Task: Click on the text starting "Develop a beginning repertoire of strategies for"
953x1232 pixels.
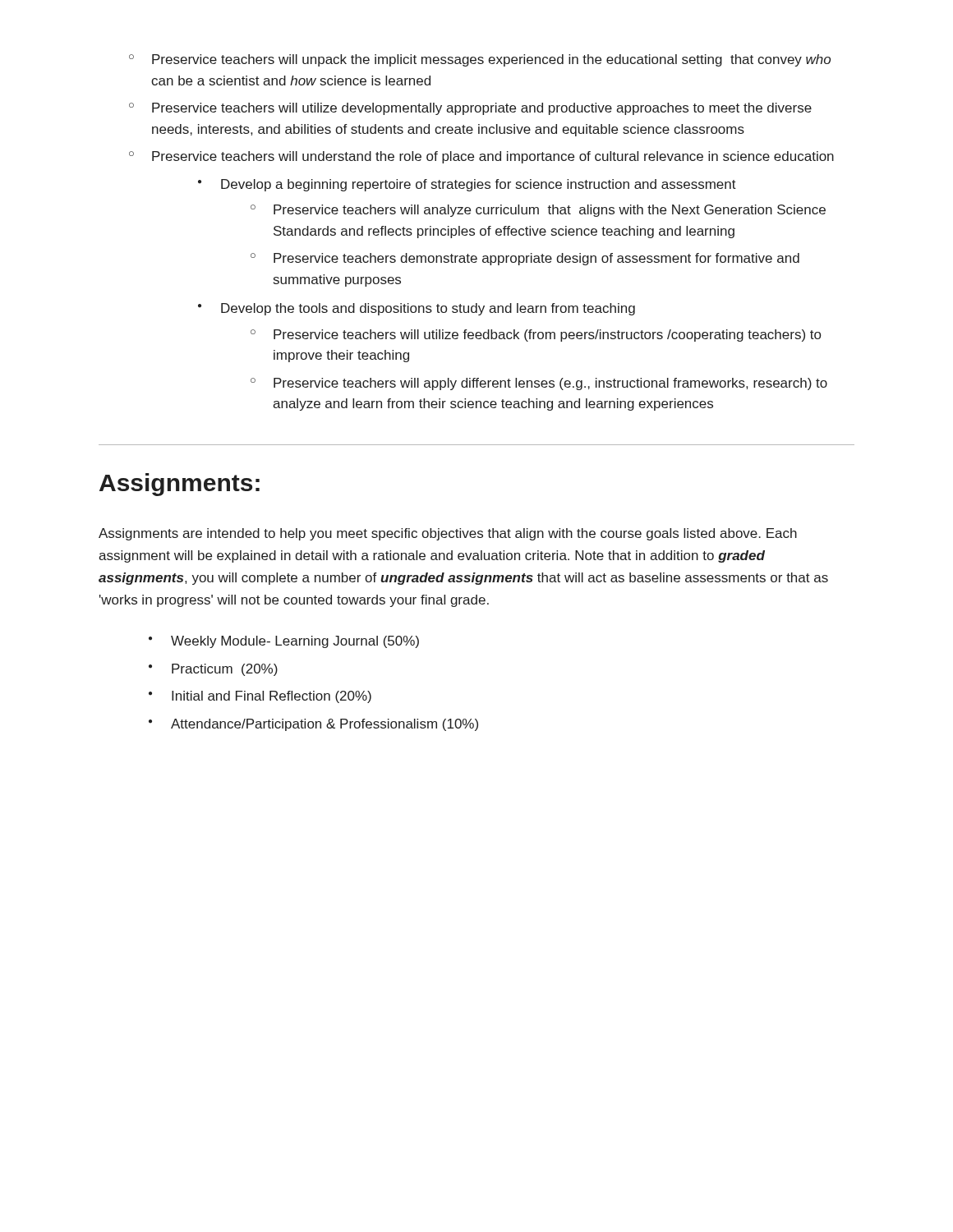Action: pos(537,233)
